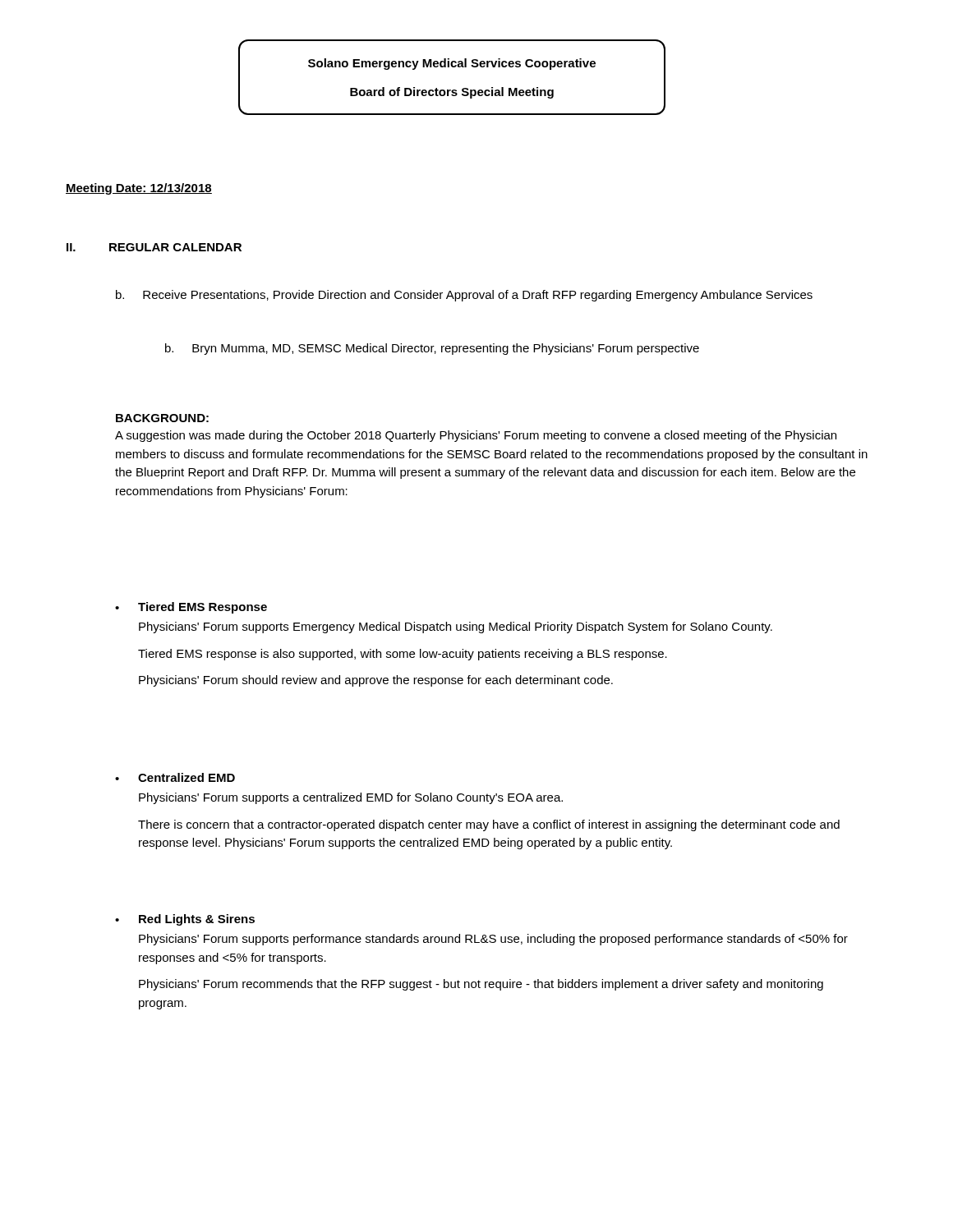This screenshot has height=1232, width=953.
Task: Select the passage starting "II. REGULAR CALENDAR"
Action: (x=154, y=247)
